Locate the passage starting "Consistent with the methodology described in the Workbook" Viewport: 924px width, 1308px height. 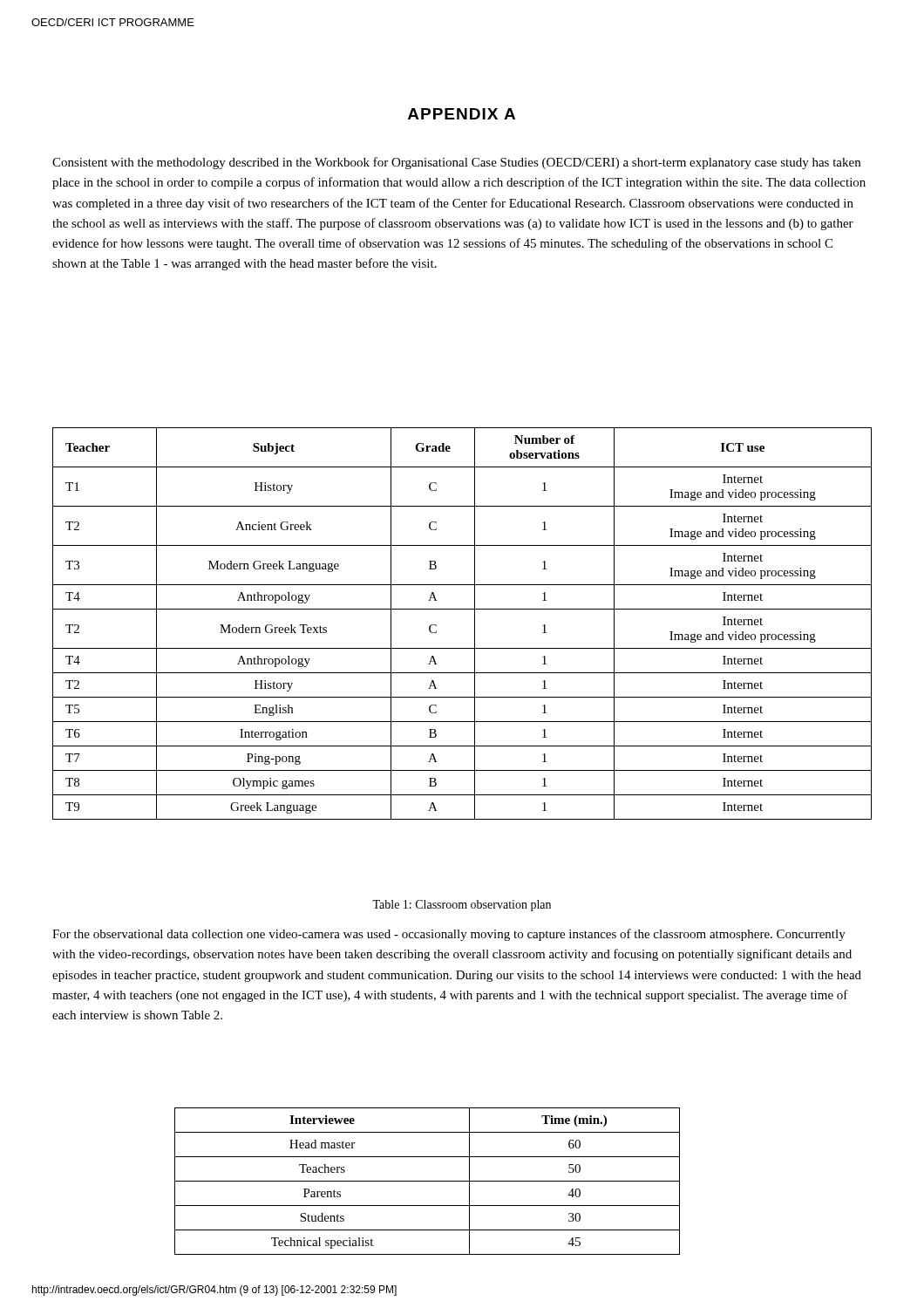coord(459,213)
